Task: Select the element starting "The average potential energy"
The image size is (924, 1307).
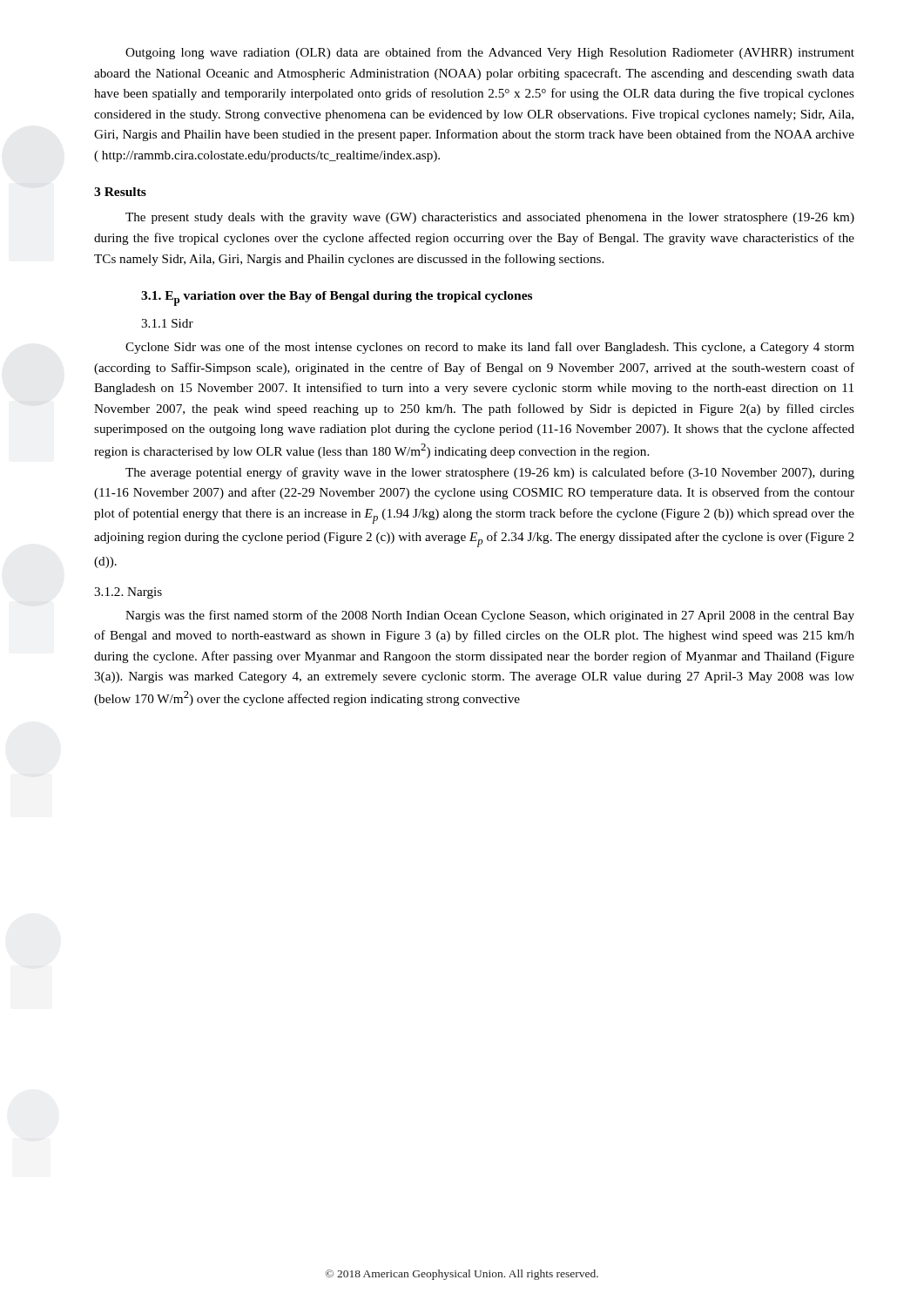Action: coord(474,516)
